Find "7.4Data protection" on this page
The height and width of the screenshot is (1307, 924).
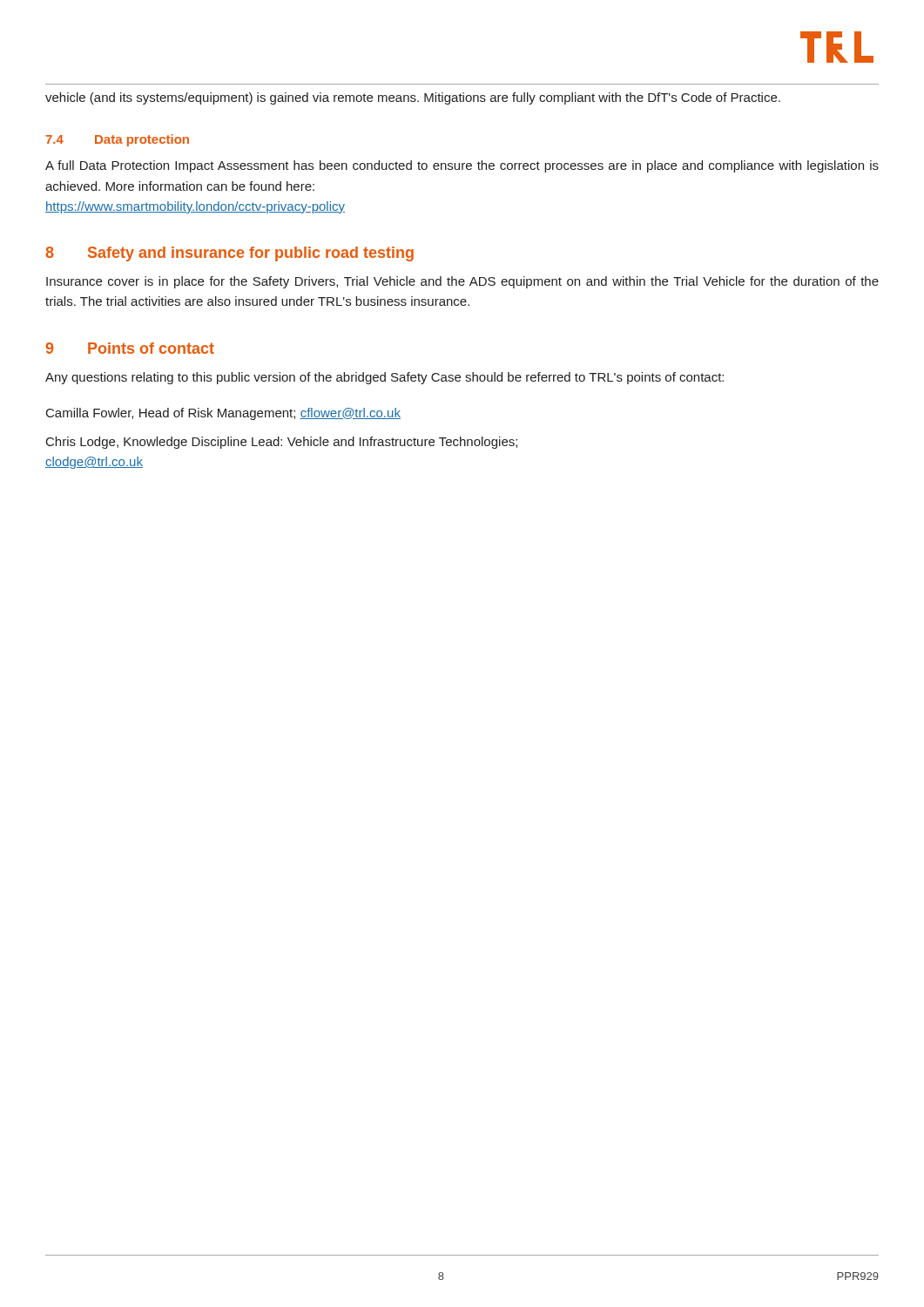pos(118,139)
